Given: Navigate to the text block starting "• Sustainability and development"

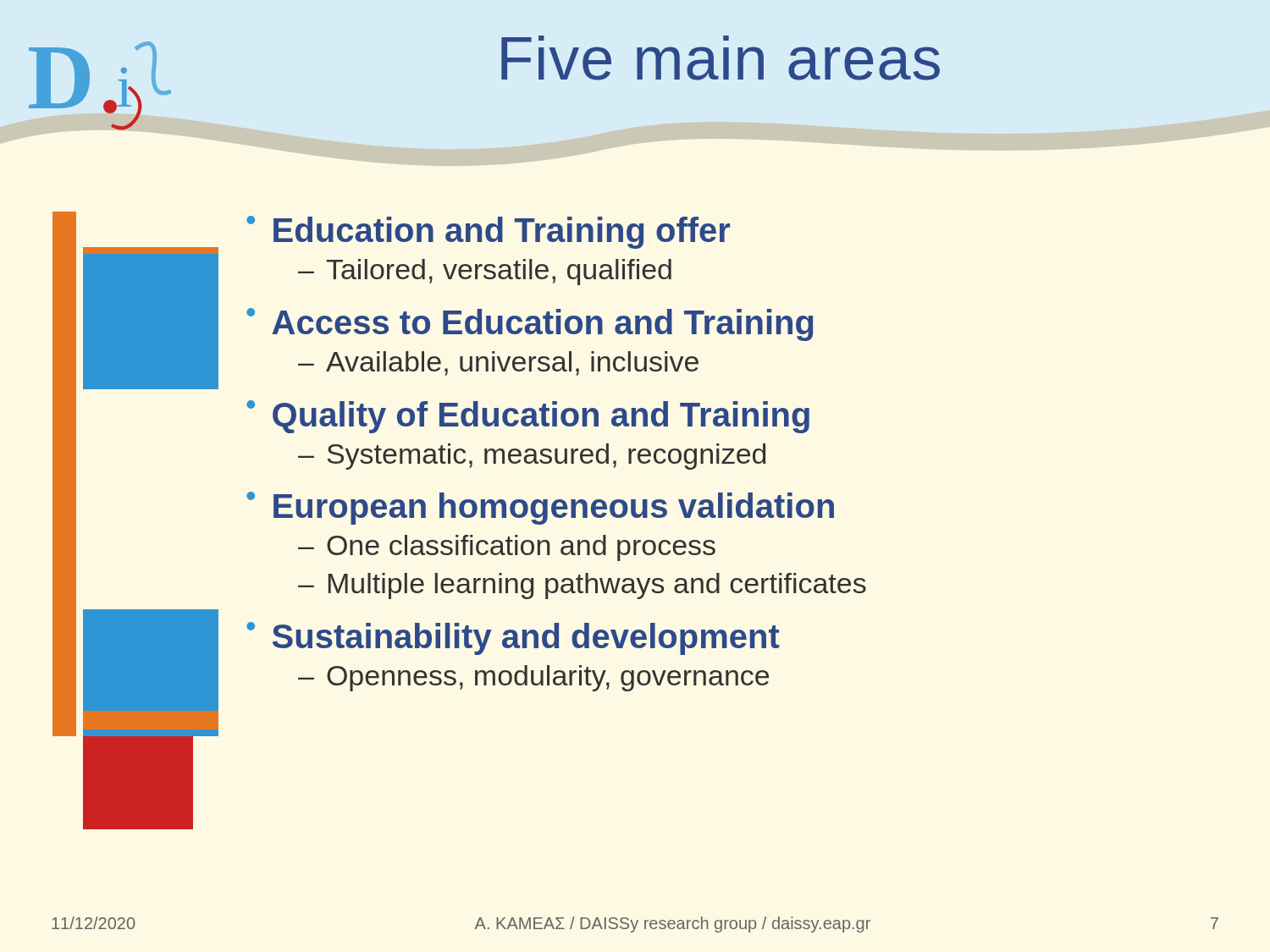Looking at the screenshot, I should tap(513, 636).
